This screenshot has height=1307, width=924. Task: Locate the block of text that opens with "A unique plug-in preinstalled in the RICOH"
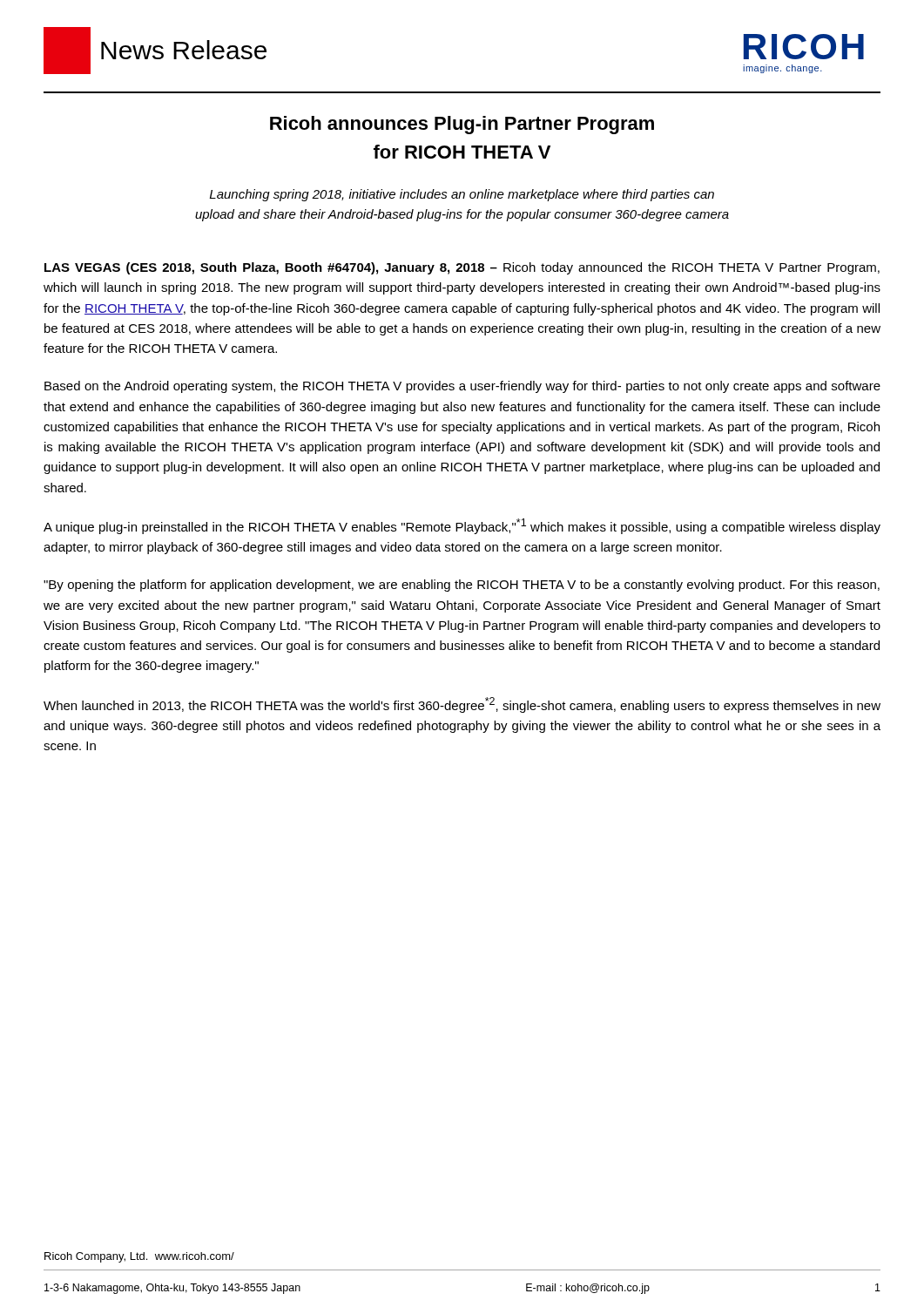click(462, 536)
